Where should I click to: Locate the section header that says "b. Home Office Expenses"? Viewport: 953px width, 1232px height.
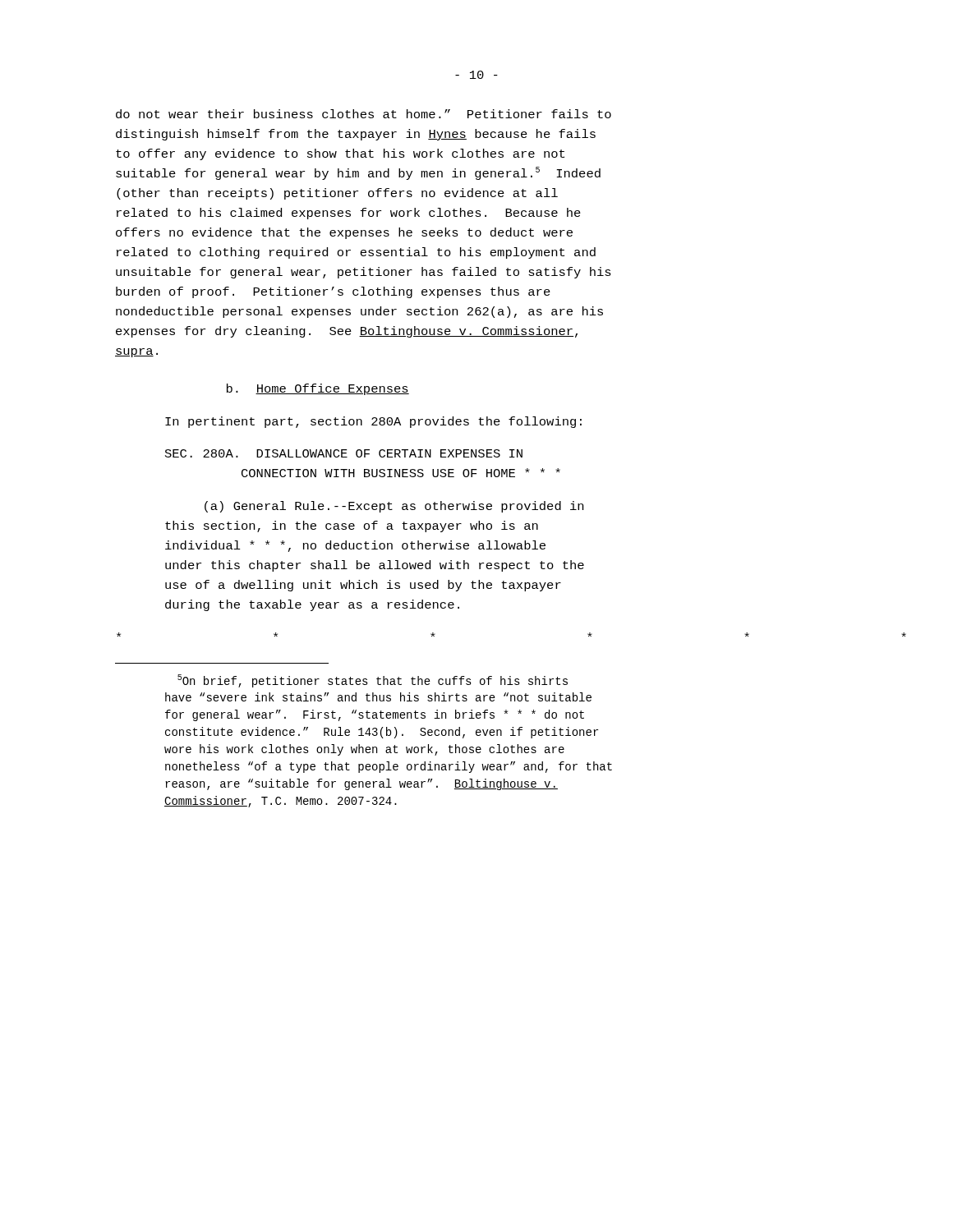pos(287,390)
